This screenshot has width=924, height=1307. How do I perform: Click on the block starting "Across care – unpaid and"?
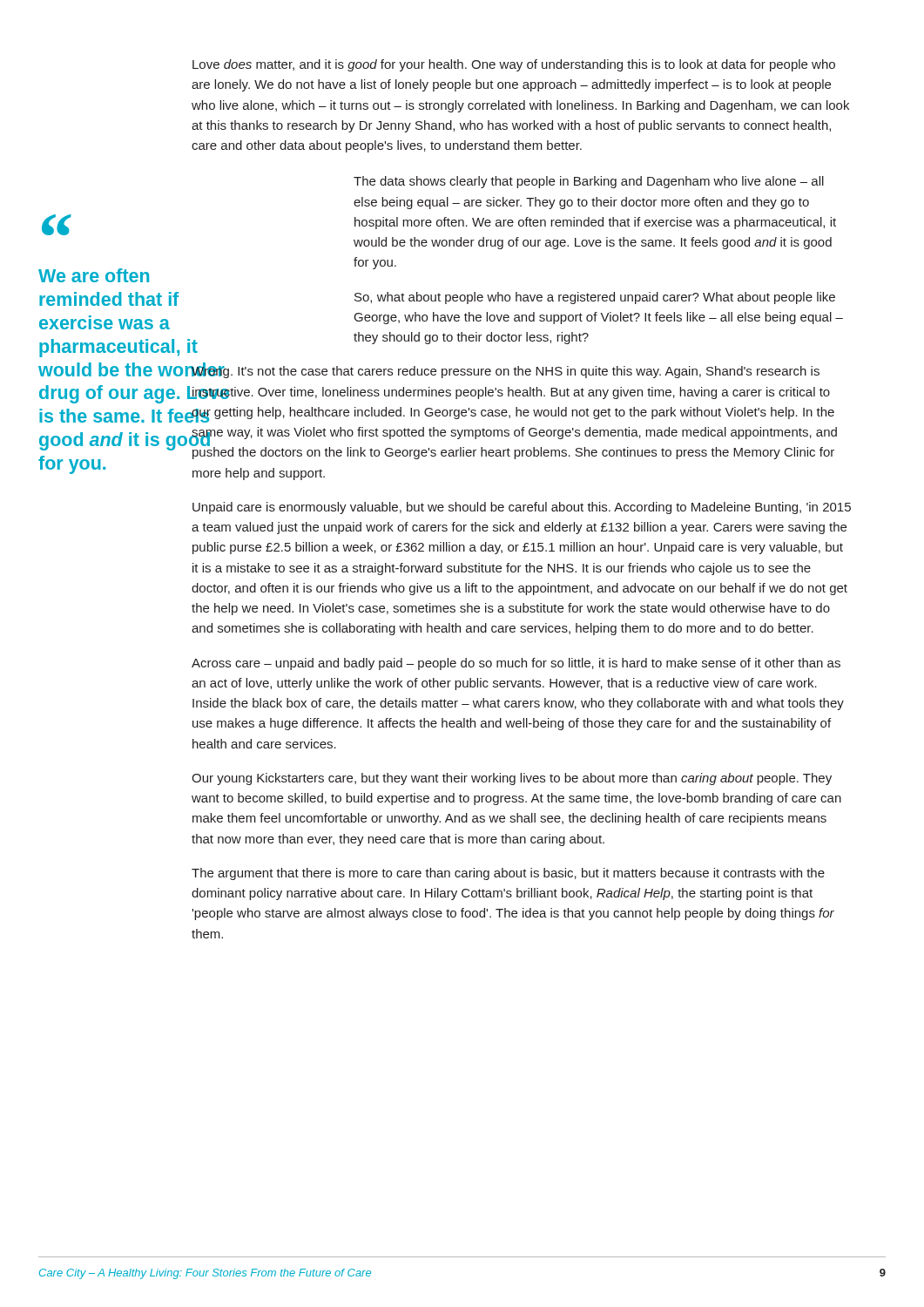point(522,703)
